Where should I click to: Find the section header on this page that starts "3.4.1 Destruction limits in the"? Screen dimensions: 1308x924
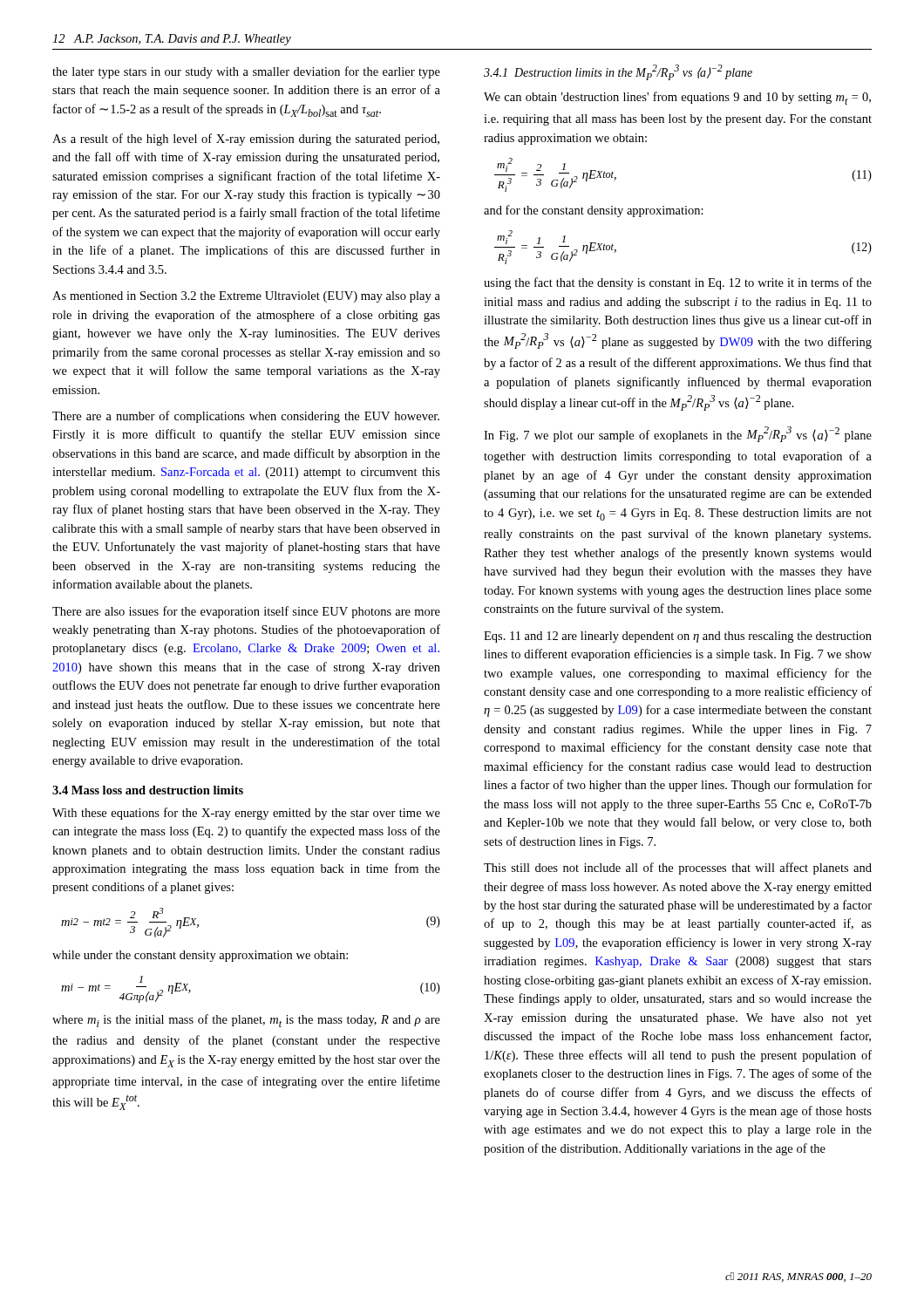tap(618, 73)
